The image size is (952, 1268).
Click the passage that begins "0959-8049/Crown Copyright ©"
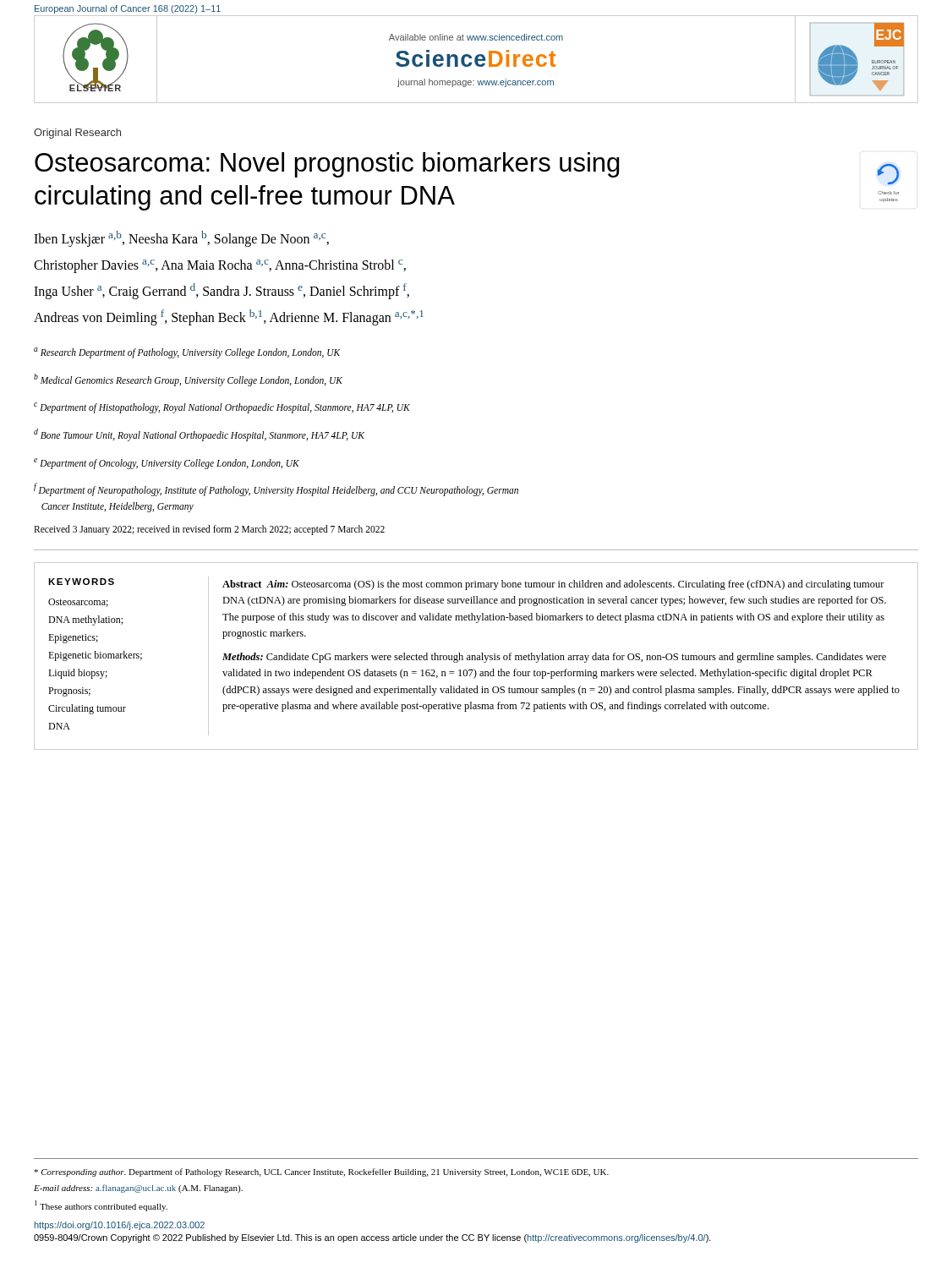click(x=373, y=1238)
